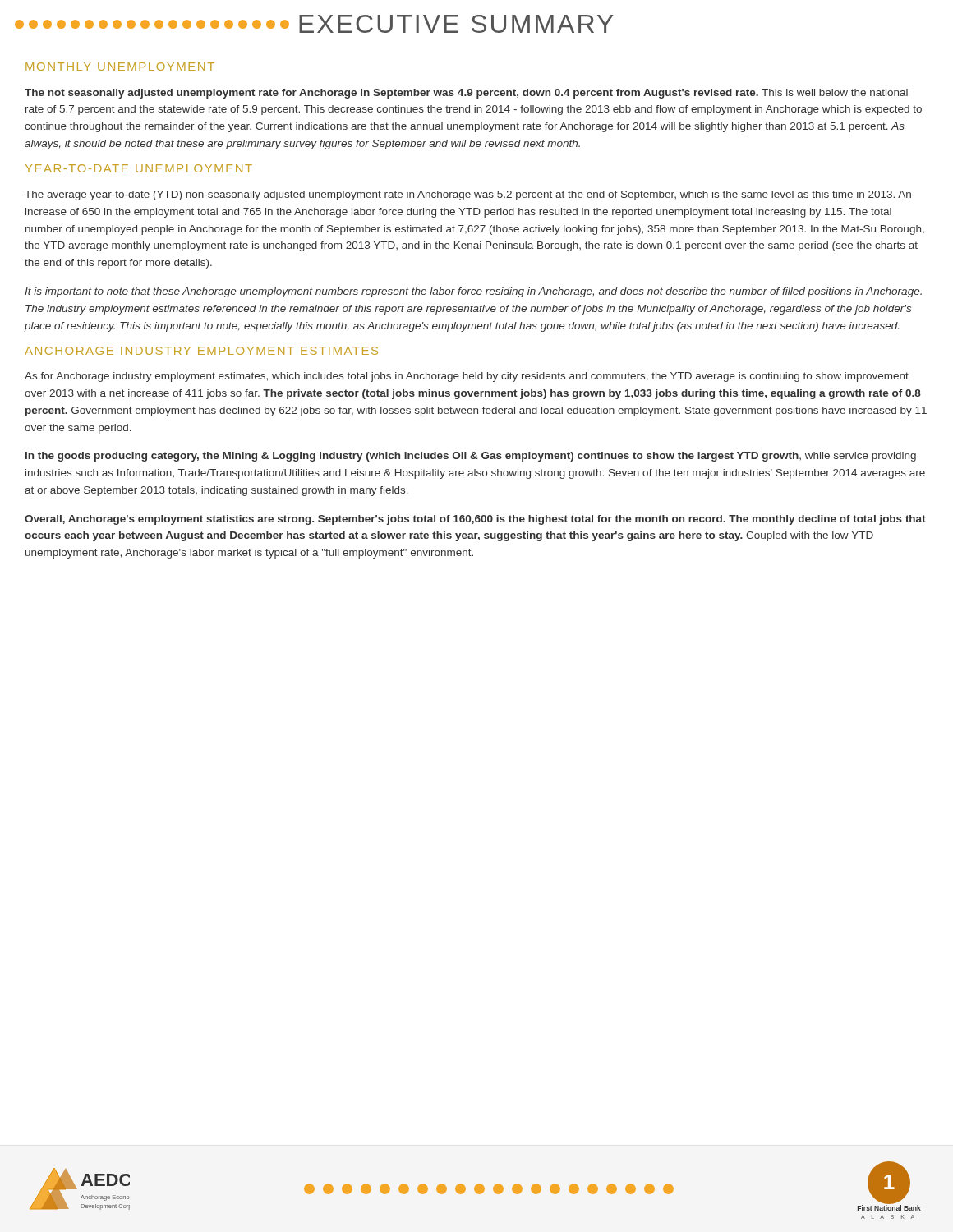Click on the text block that reads "As for Anchorage industry employment estimates,"
Viewport: 953px width, 1232px height.
(x=476, y=402)
